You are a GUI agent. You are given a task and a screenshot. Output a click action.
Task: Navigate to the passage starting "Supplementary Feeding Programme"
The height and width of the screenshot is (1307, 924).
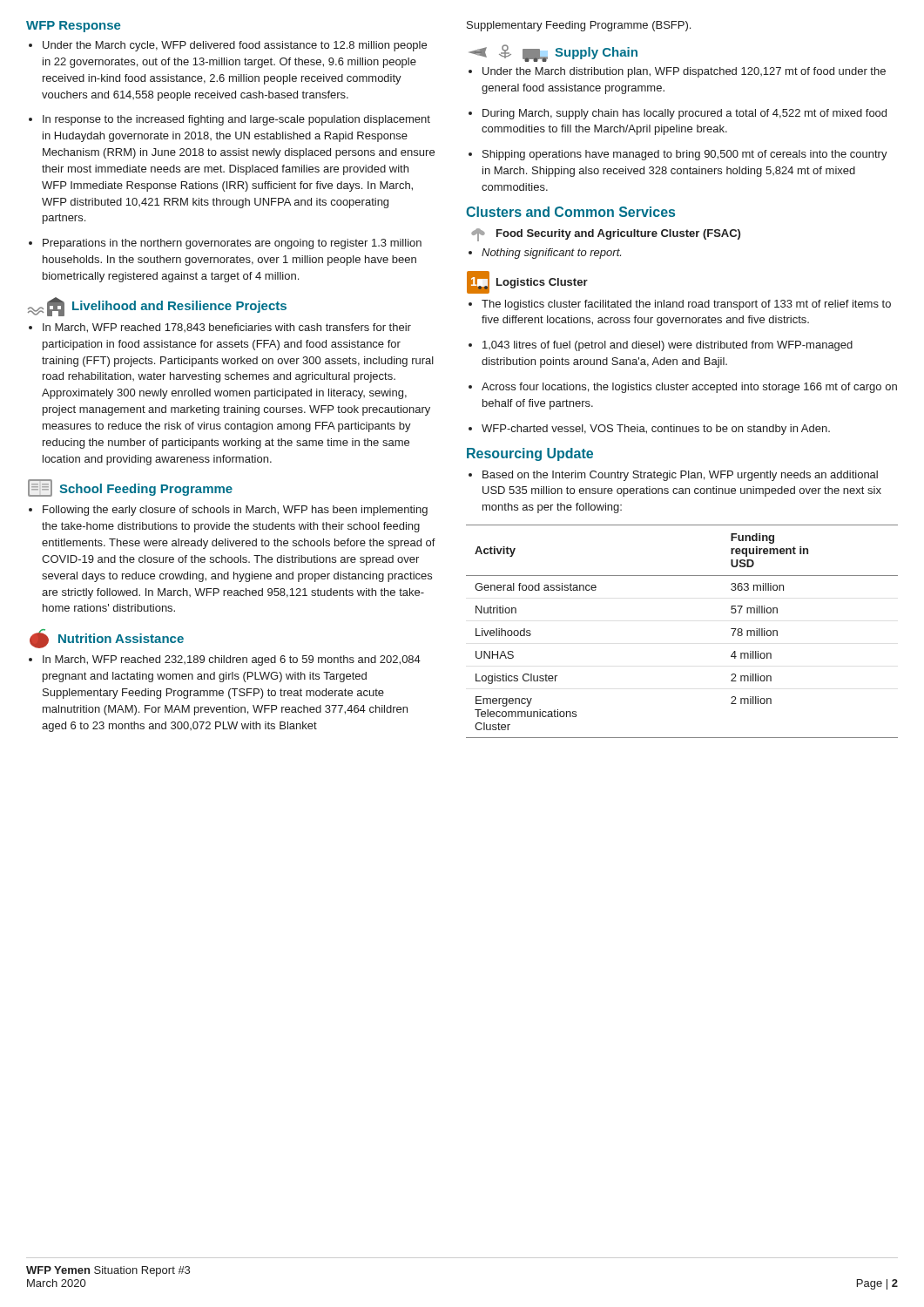pyautogui.click(x=579, y=25)
